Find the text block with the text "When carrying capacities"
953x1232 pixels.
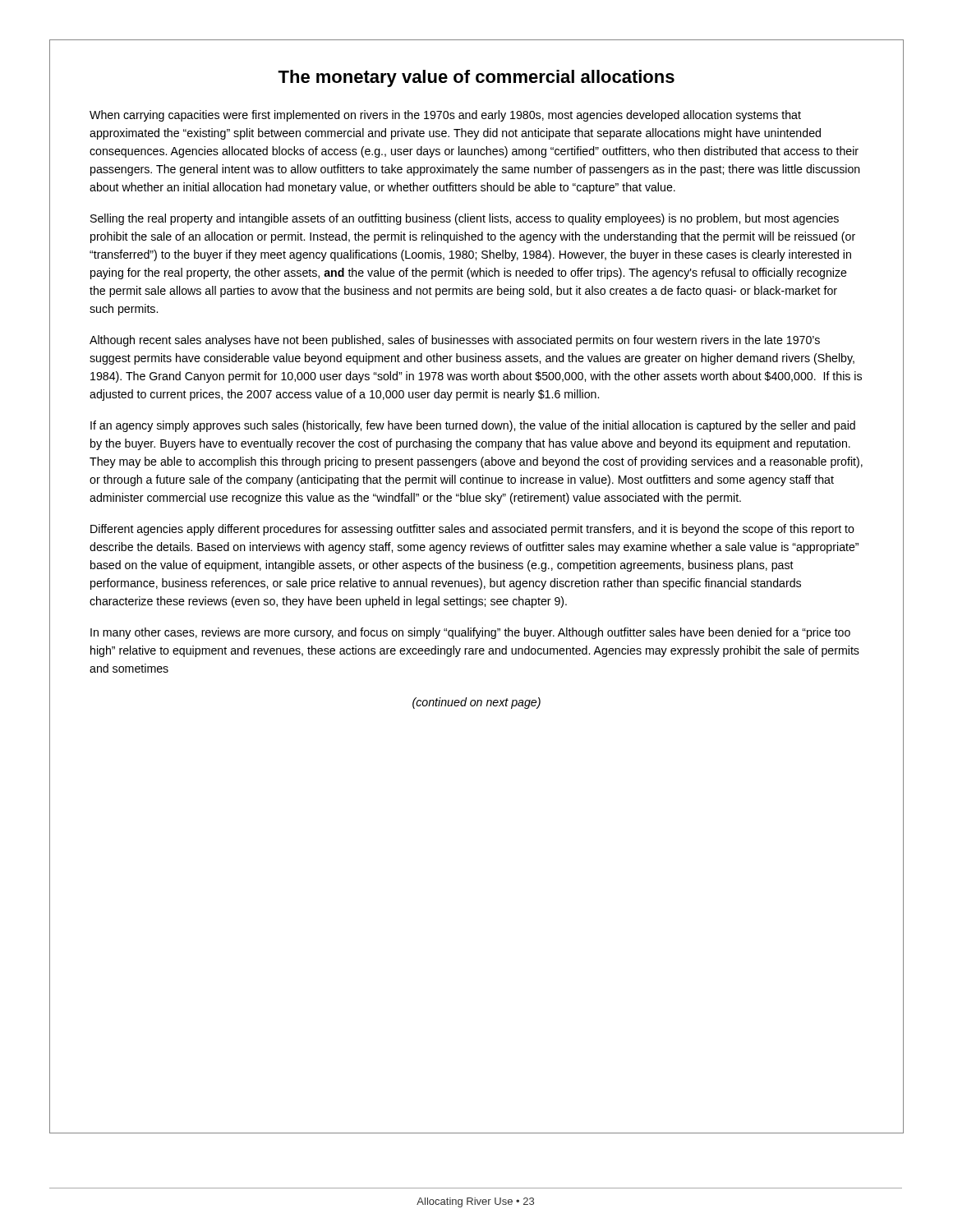click(475, 151)
